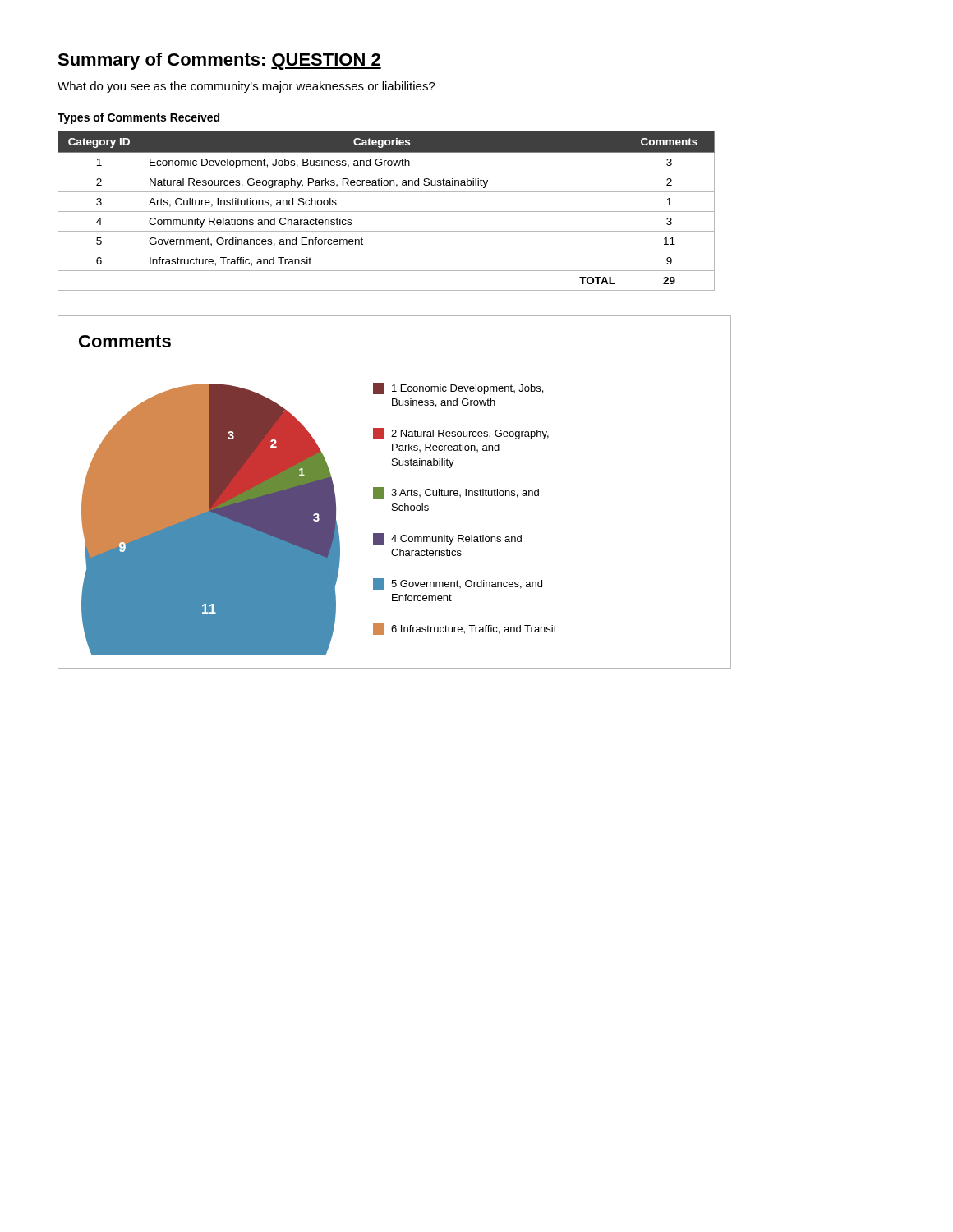Click the passage that begins "What do you see"
953x1232 pixels.
coord(246,86)
